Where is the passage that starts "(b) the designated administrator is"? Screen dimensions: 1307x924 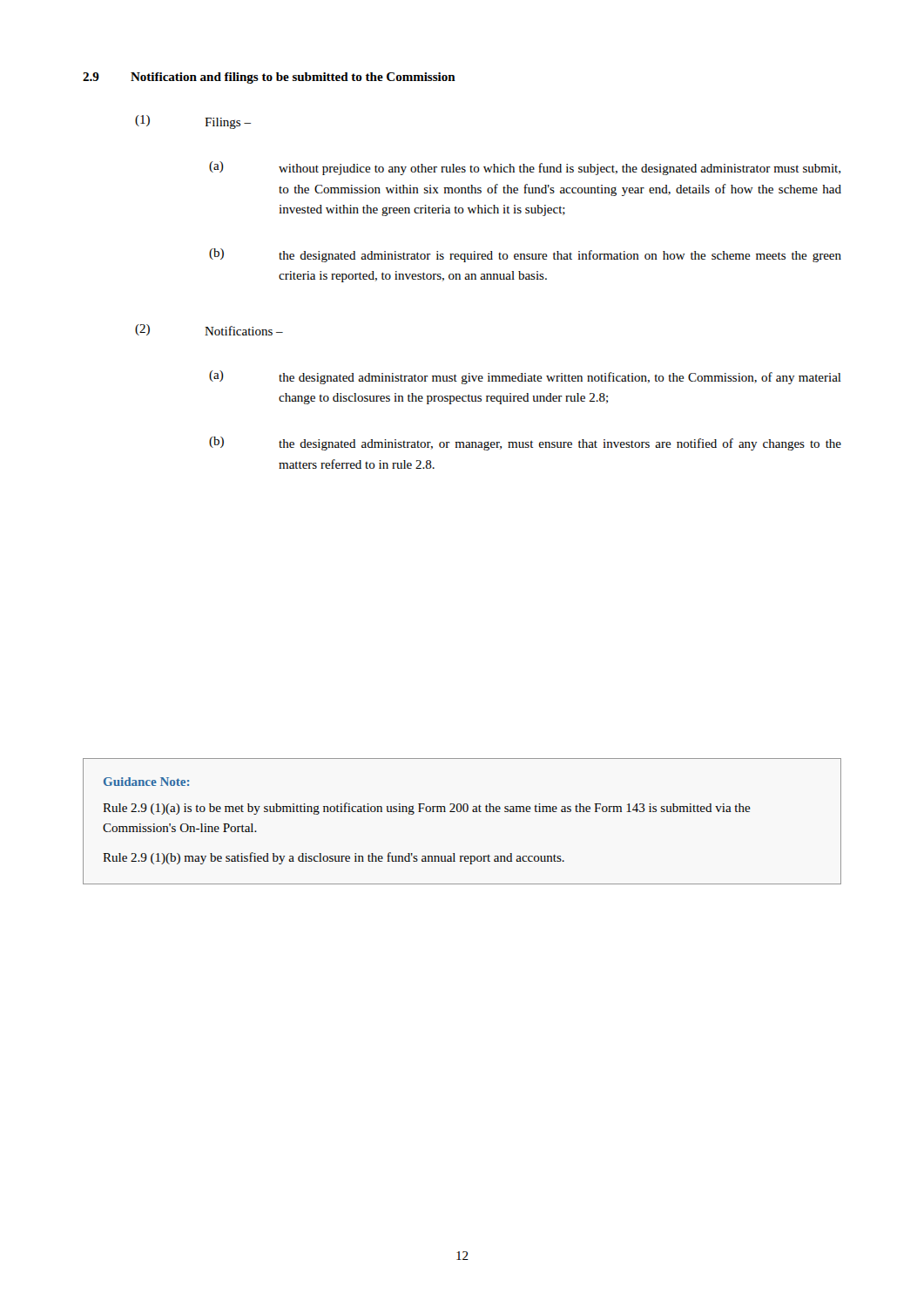[x=525, y=266]
